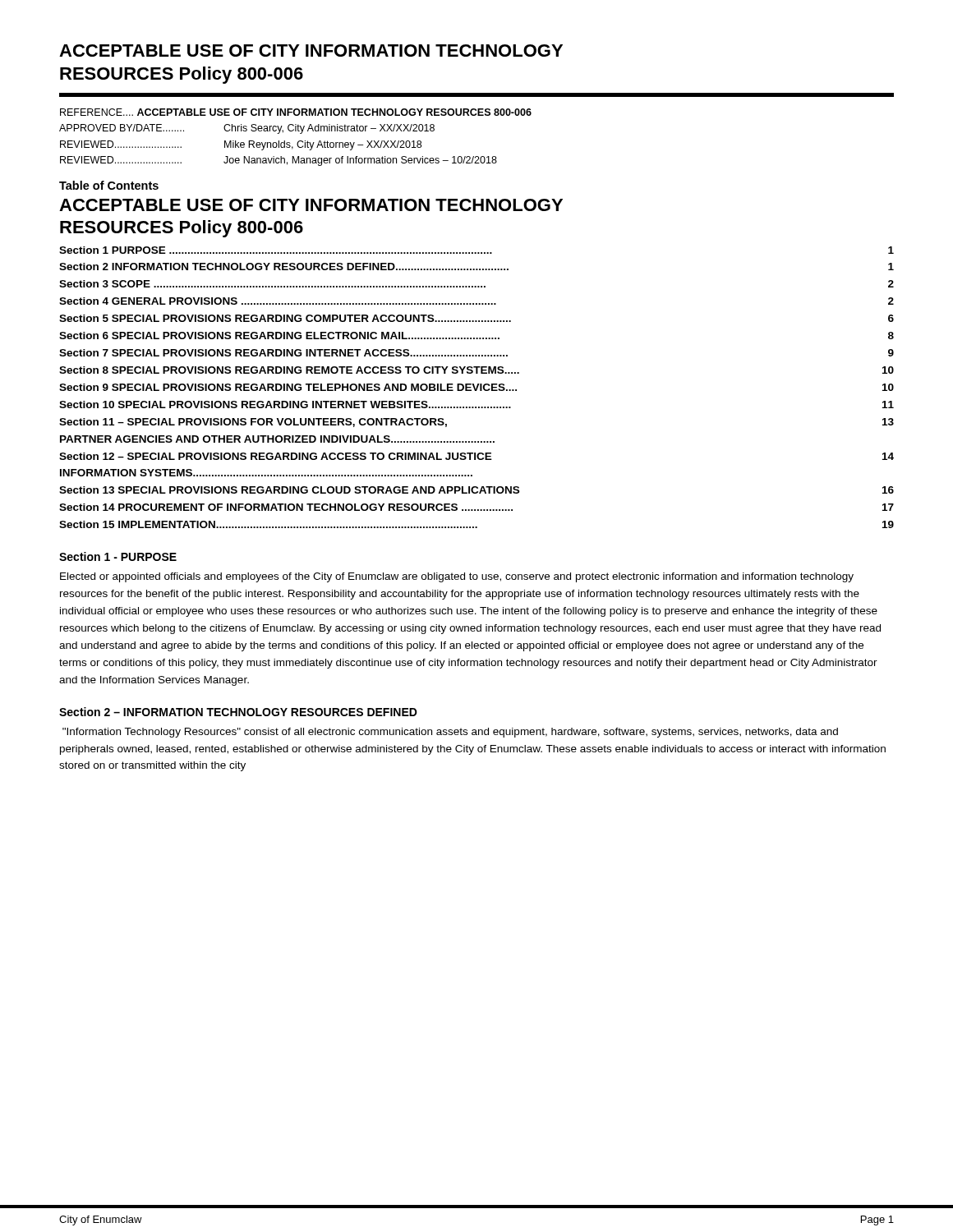The width and height of the screenshot is (953, 1232).
Task: Find the section header that reads "Table of Contents"
Action: point(109,185)
